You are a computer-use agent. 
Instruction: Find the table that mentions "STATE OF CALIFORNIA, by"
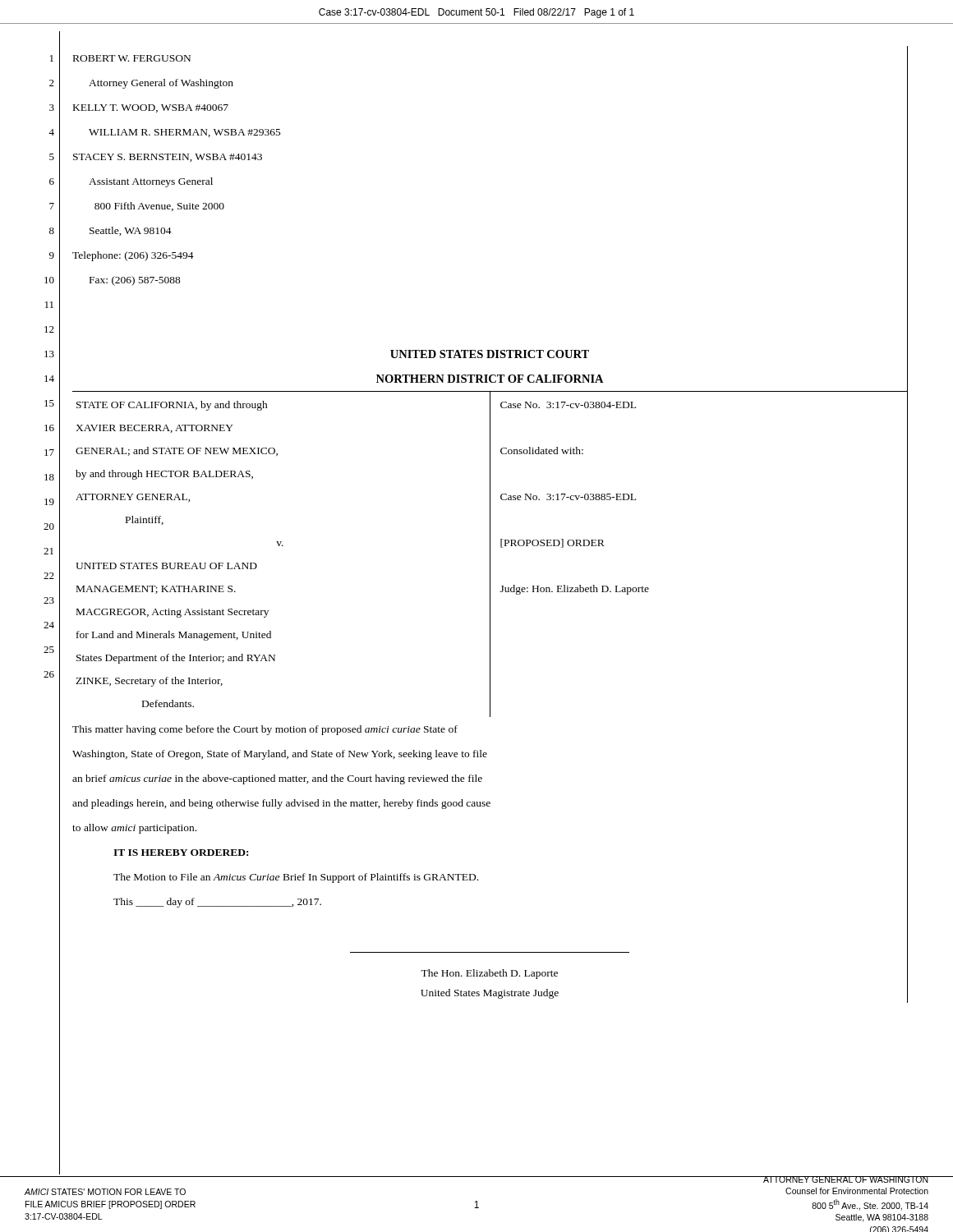[x=487, y=554]
